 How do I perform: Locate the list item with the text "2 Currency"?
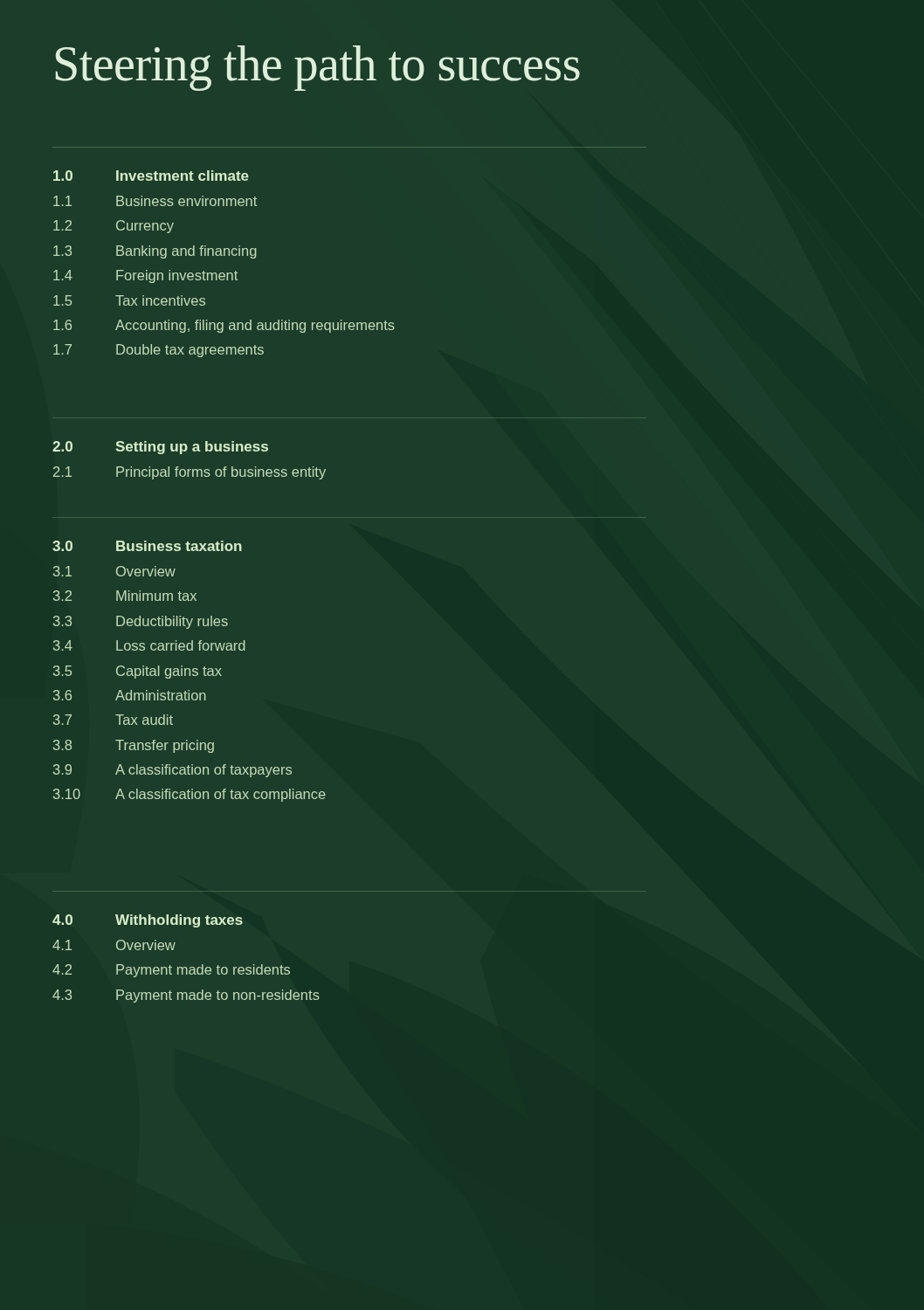113,226
